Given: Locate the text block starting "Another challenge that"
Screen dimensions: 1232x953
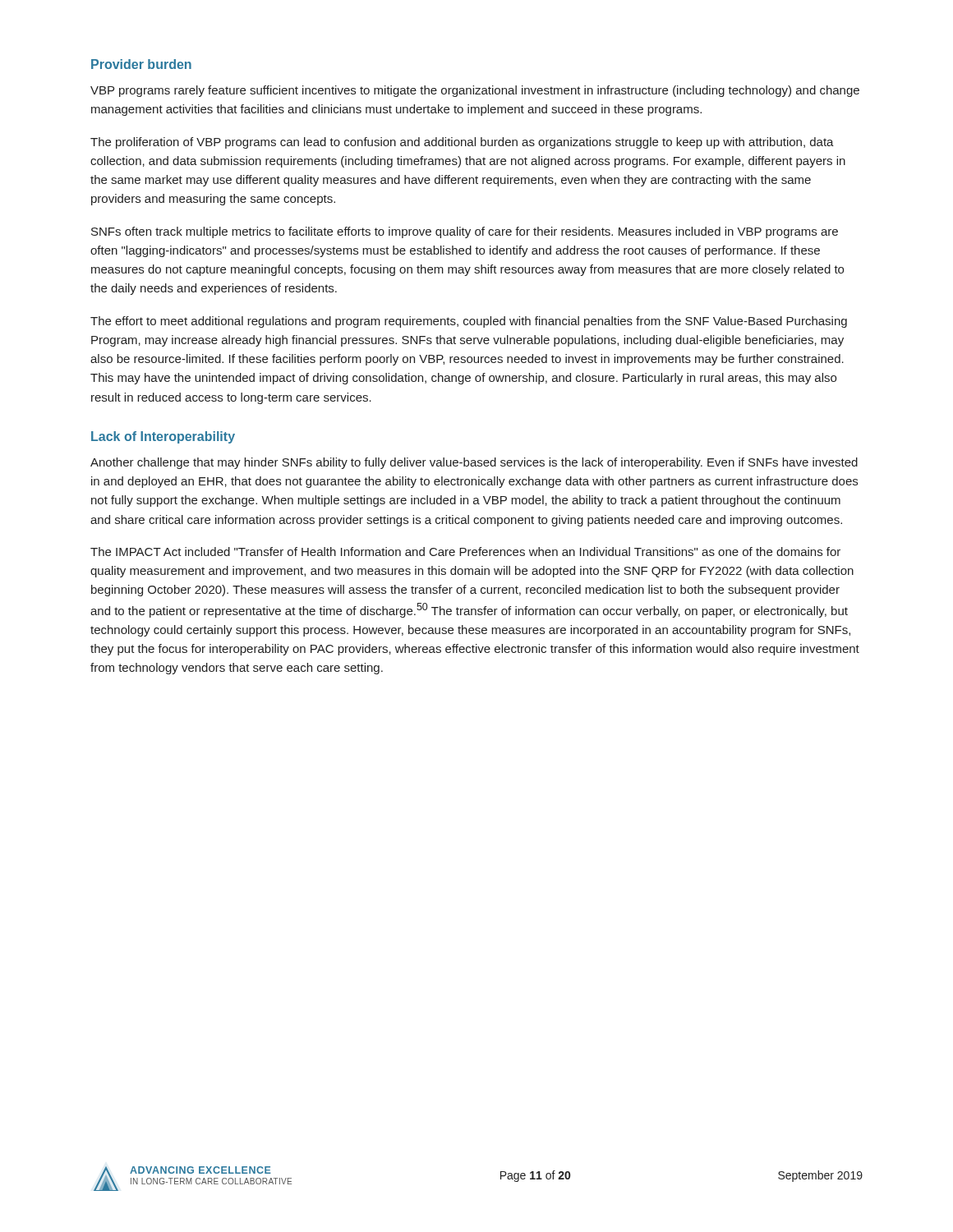Looking at the screenshot, I should 474,490.
